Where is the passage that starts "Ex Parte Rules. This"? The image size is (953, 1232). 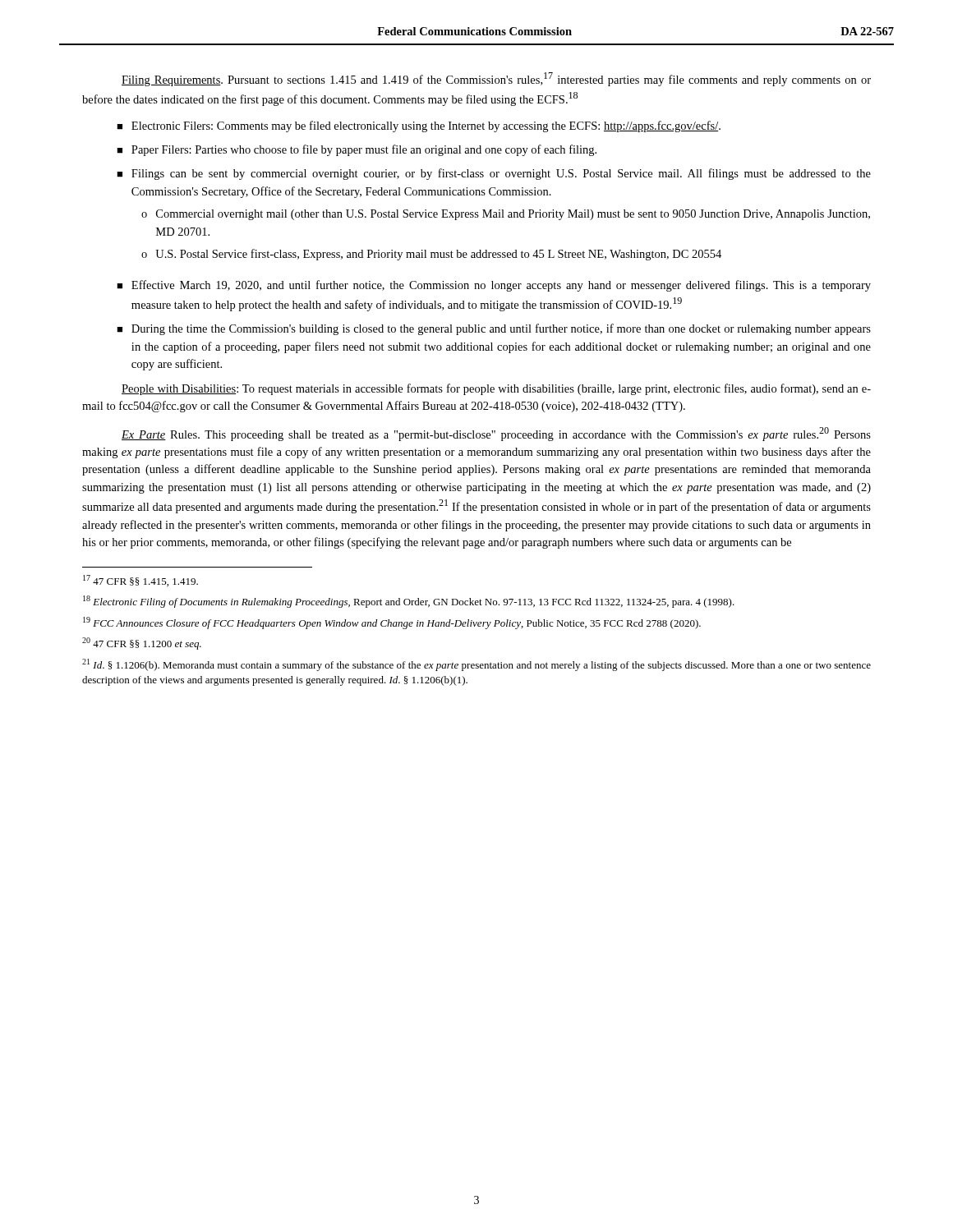(x=476, y=487)
